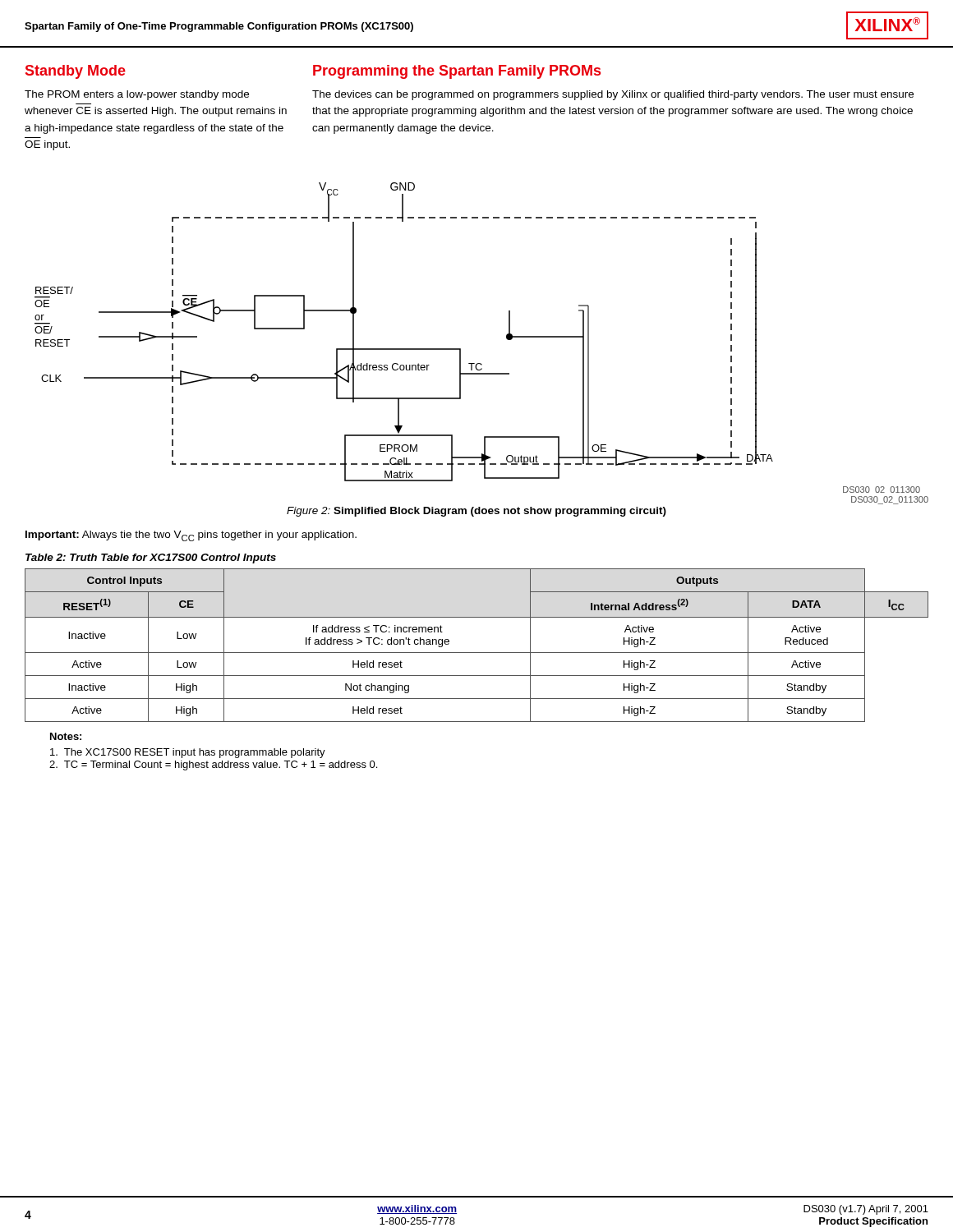This screenshot has width=953, height=1232.
Task: Locate the table
Action: 476,645
